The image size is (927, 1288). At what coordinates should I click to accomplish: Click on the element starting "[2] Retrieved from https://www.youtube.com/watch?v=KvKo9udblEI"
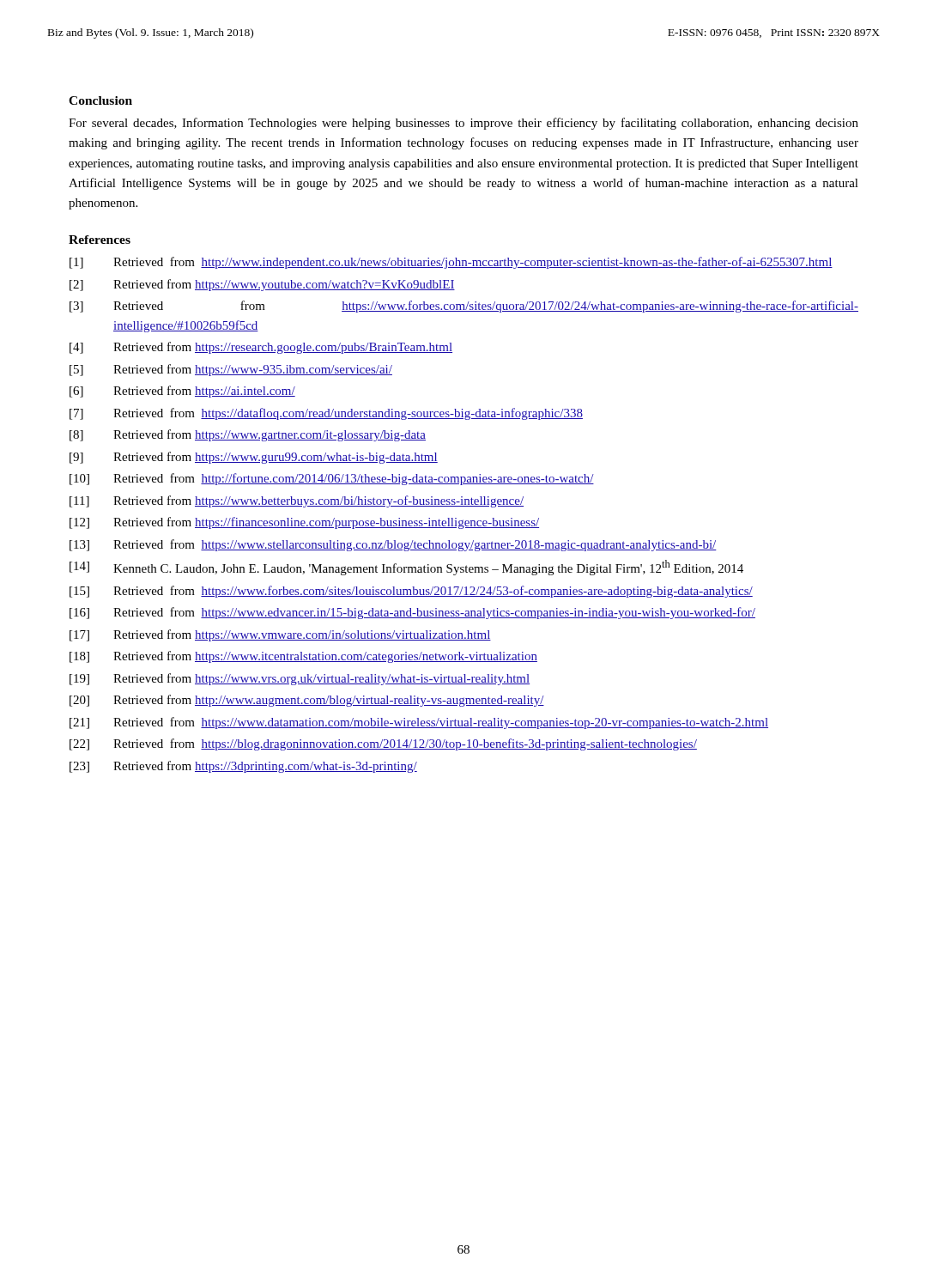tap(464, 284)
